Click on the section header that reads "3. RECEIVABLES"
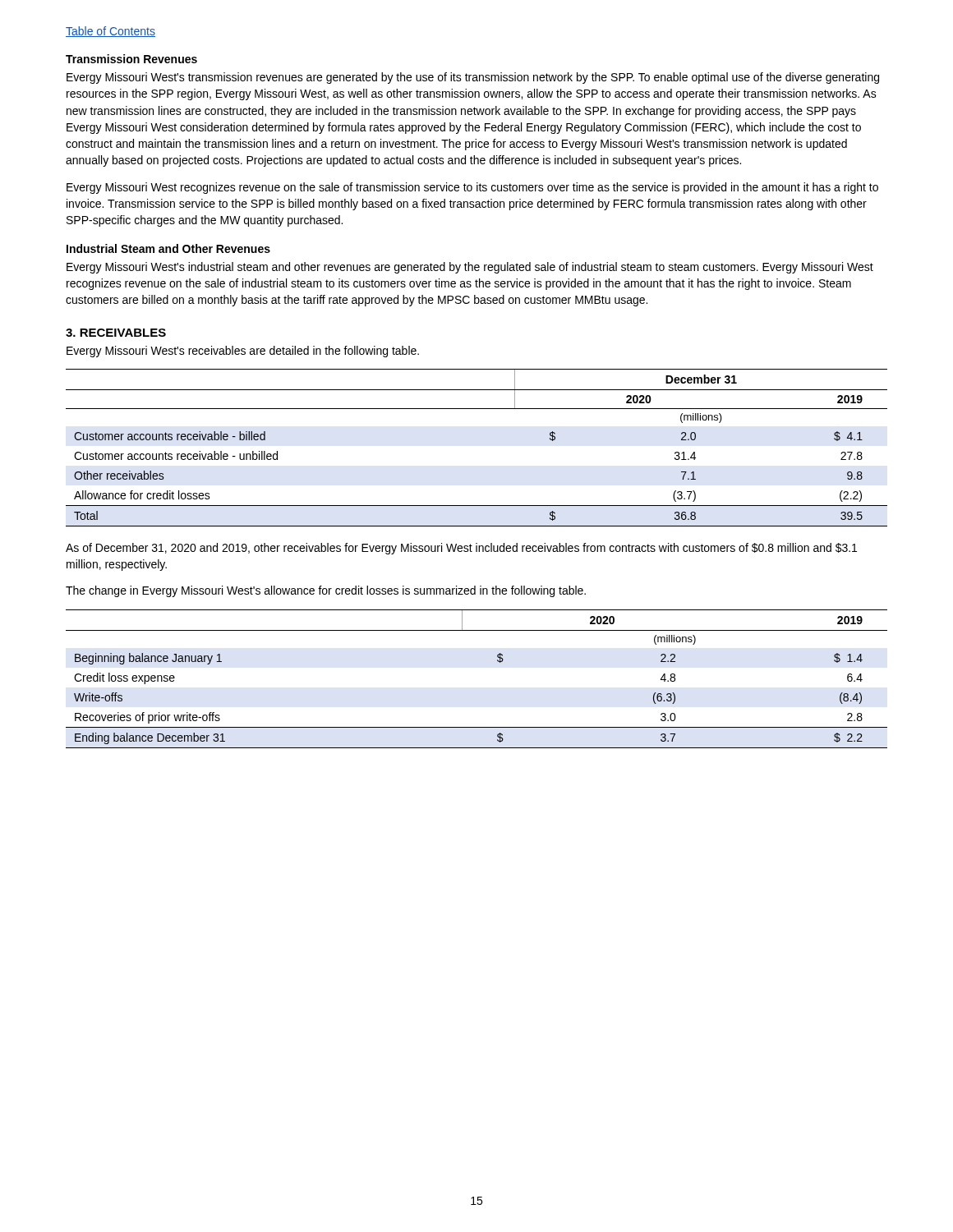Image resolution: width=953 pixels, height=1232 pixels. pos(116,332)
